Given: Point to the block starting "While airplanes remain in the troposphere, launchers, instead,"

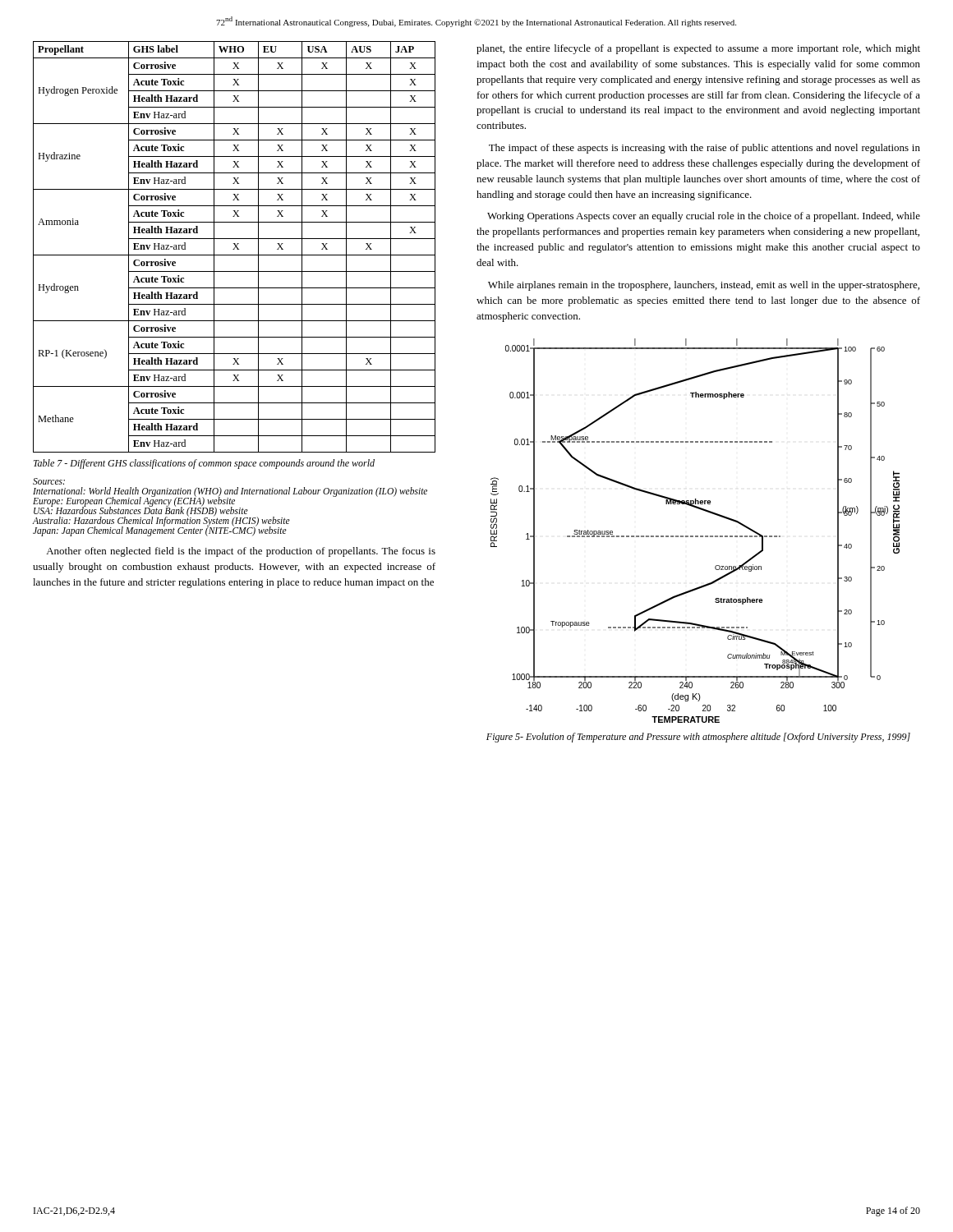Looking at the screenshot, I should (698, 300).
